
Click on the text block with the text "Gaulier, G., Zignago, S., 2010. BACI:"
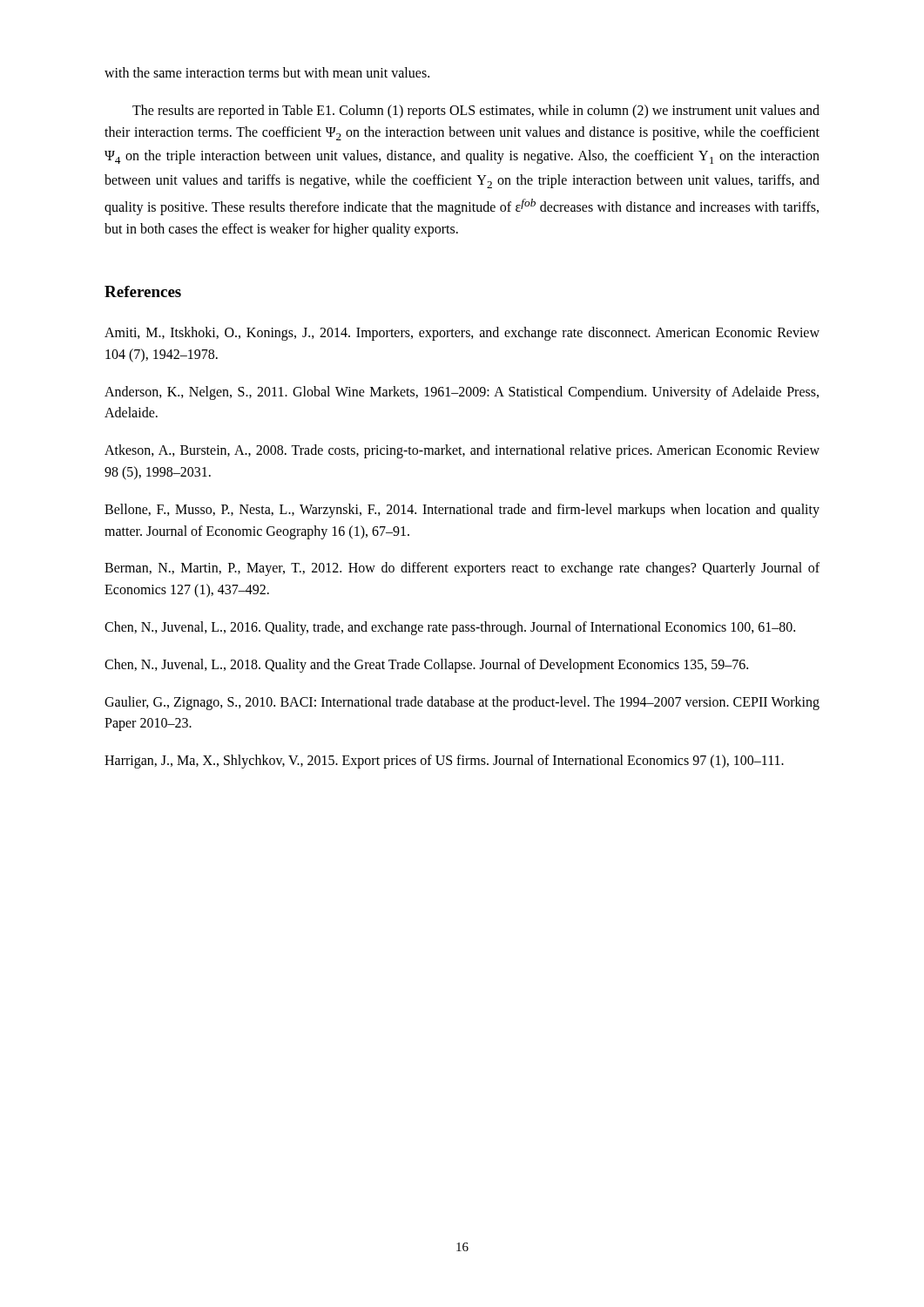462,712
